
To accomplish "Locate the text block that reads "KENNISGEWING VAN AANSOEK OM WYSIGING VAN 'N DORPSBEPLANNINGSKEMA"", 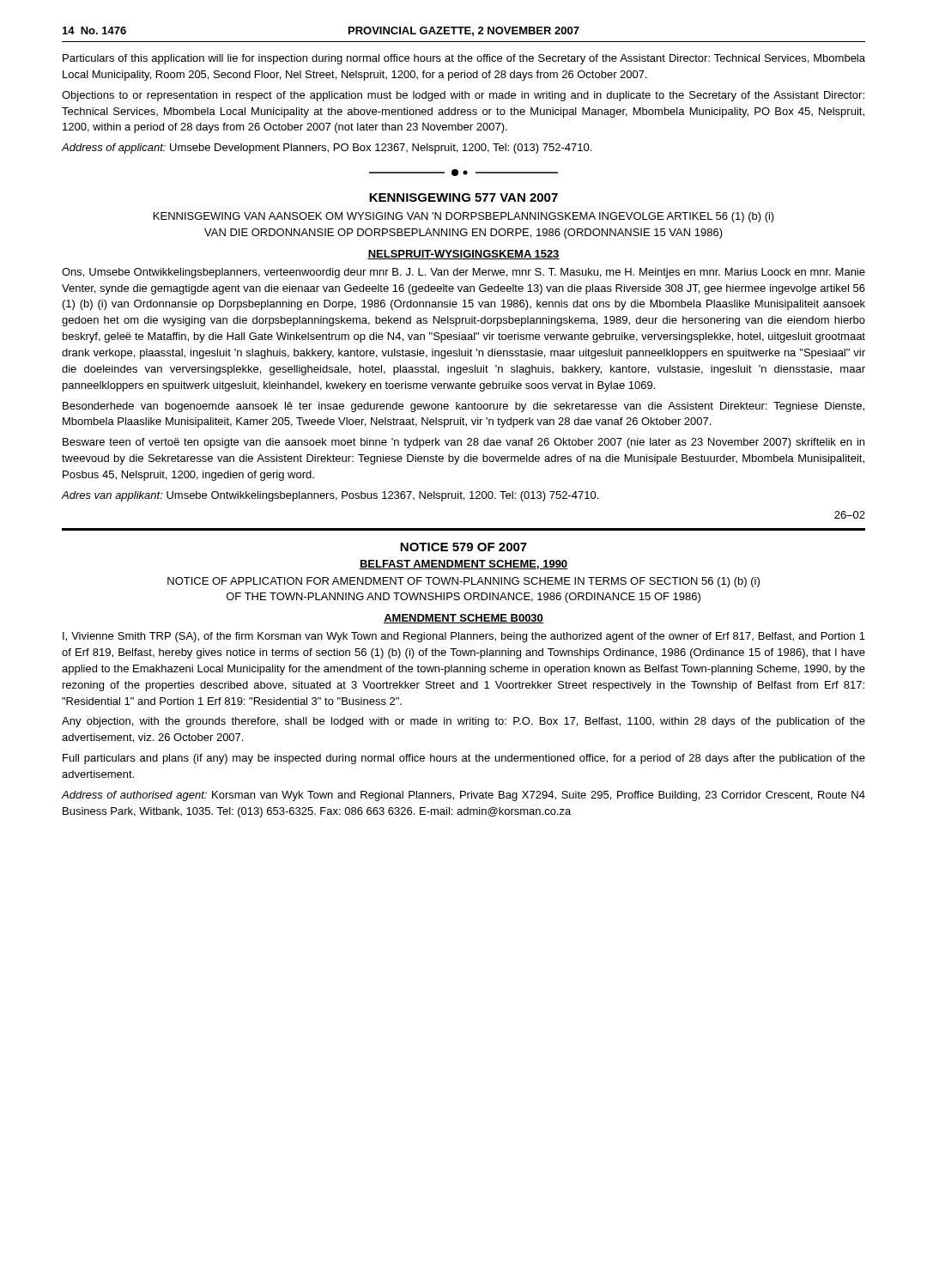I will point(464,224).
